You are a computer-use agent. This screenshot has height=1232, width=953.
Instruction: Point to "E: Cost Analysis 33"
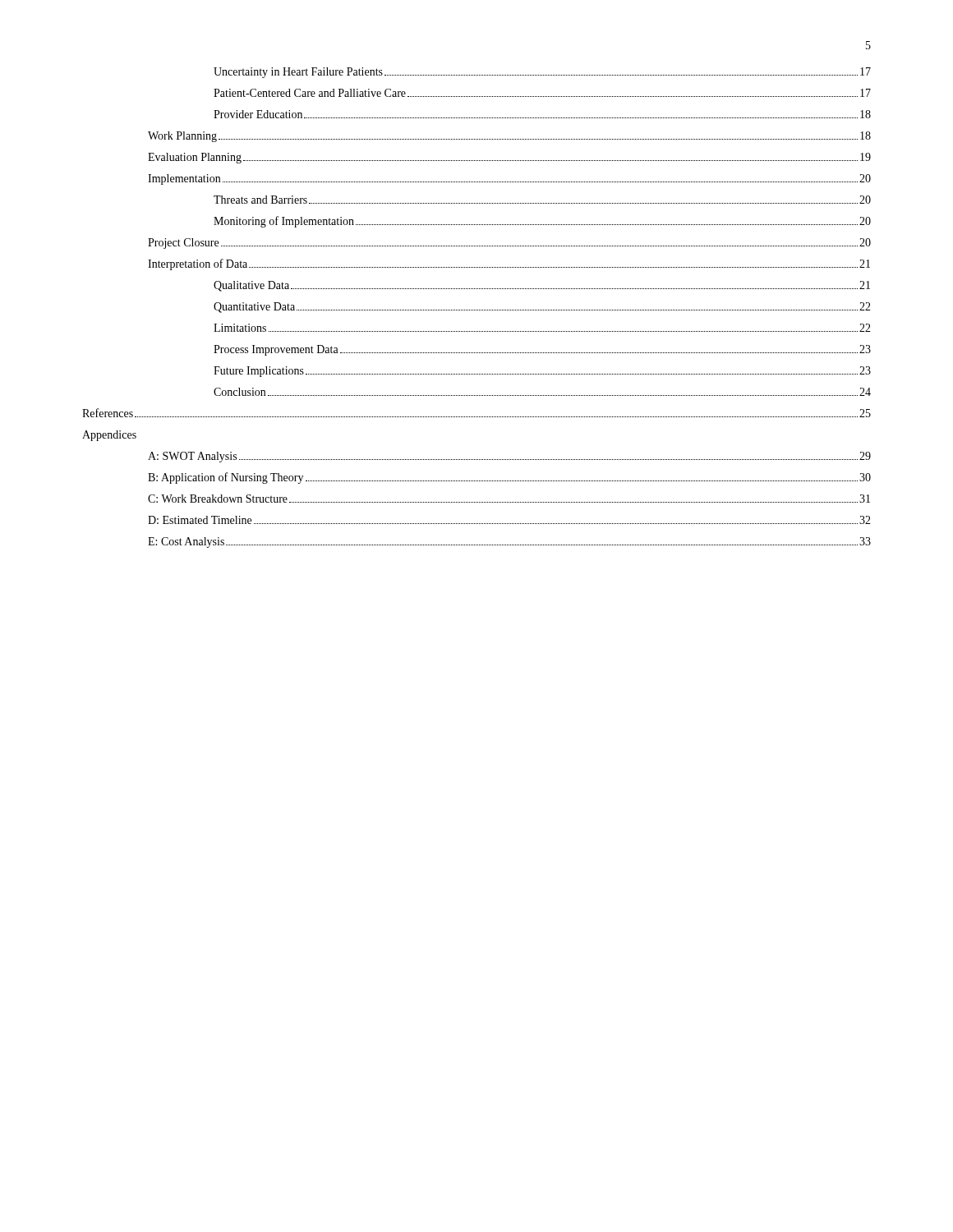[x=509, y=542]
